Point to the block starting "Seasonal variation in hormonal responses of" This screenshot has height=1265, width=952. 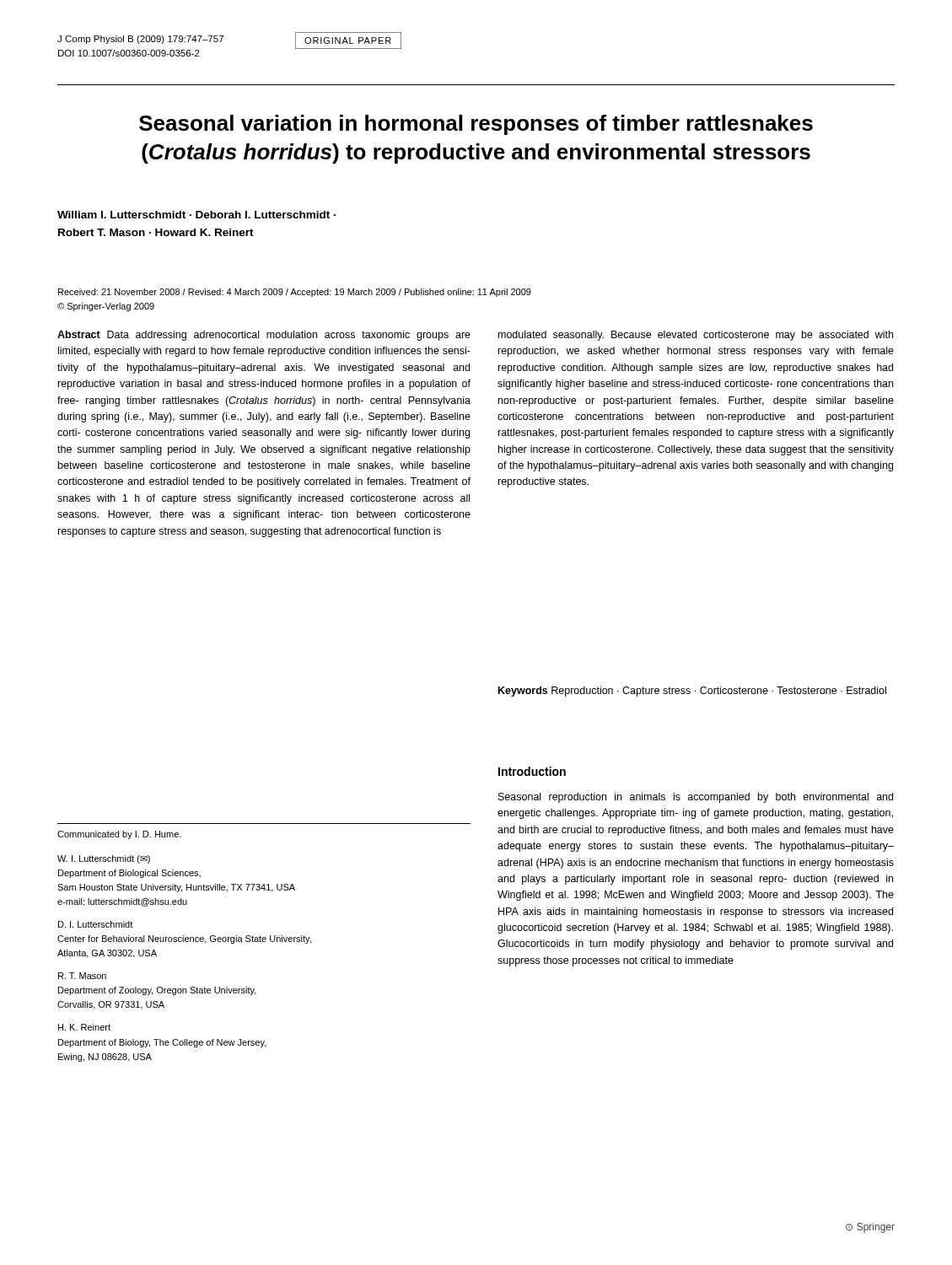click(476, 138)
